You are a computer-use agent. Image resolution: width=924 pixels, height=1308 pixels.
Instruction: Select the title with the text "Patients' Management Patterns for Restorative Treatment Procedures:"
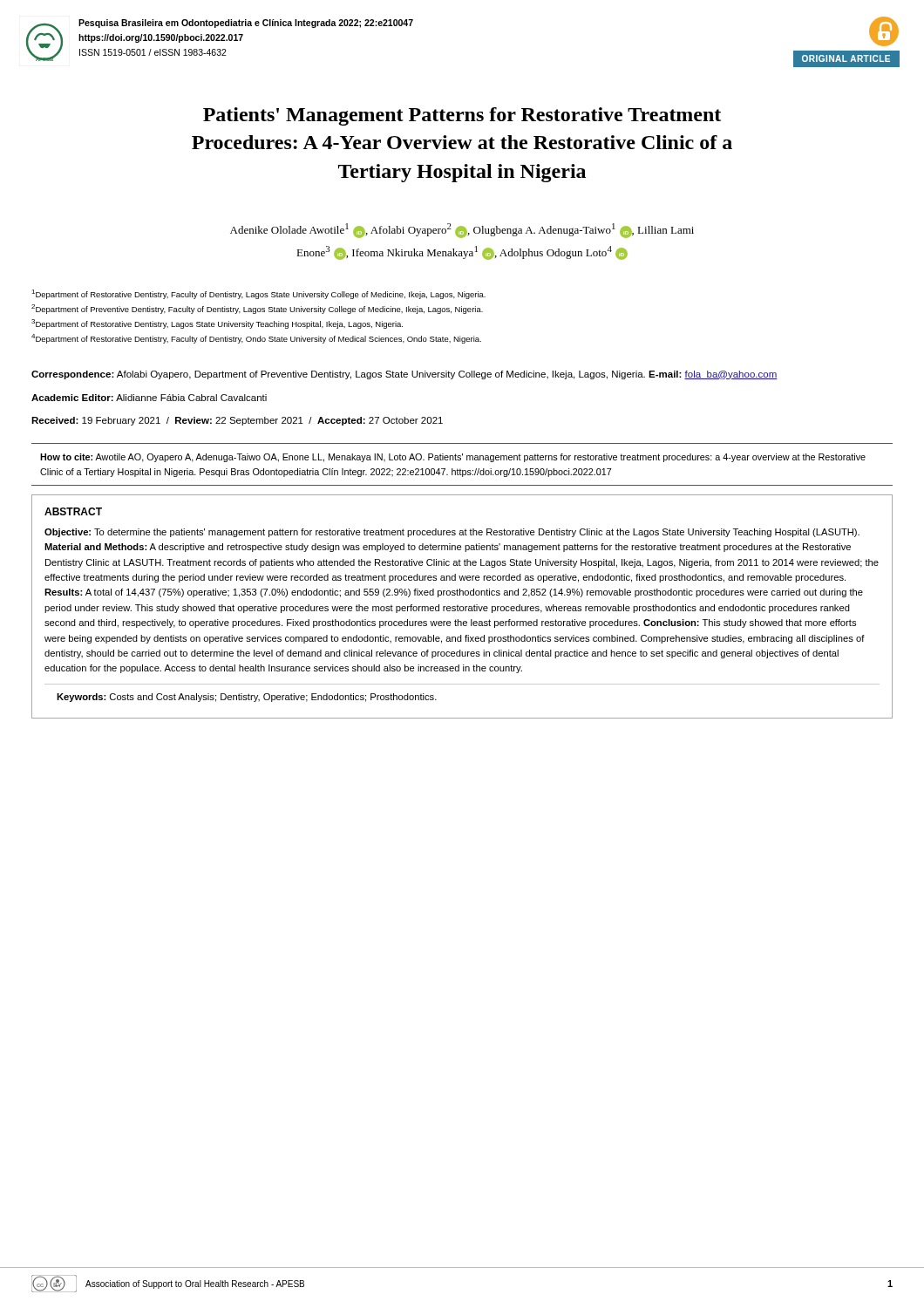(x=462, y=143)
